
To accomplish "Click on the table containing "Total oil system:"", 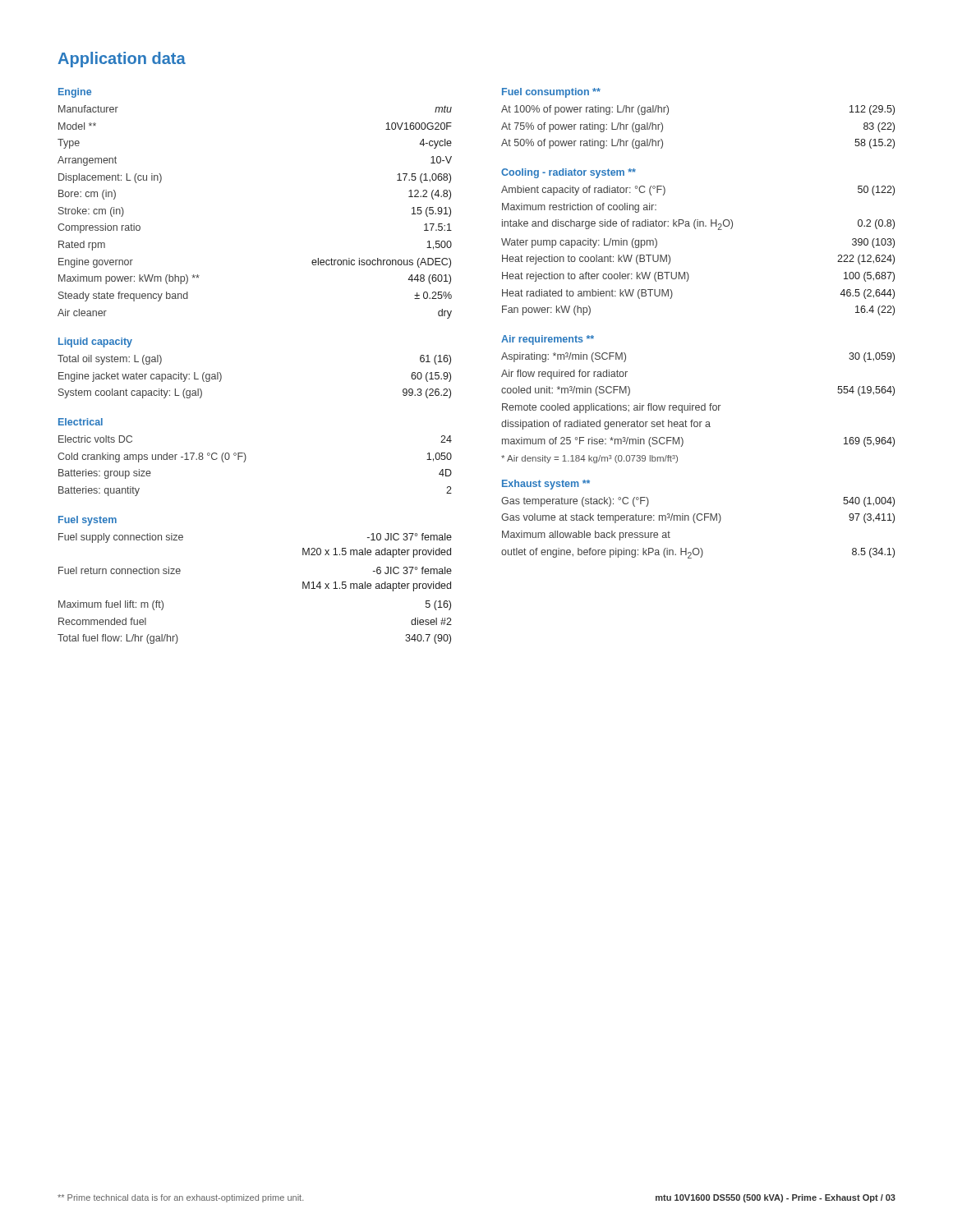I will pyautogui.click(x=255, y=376).
